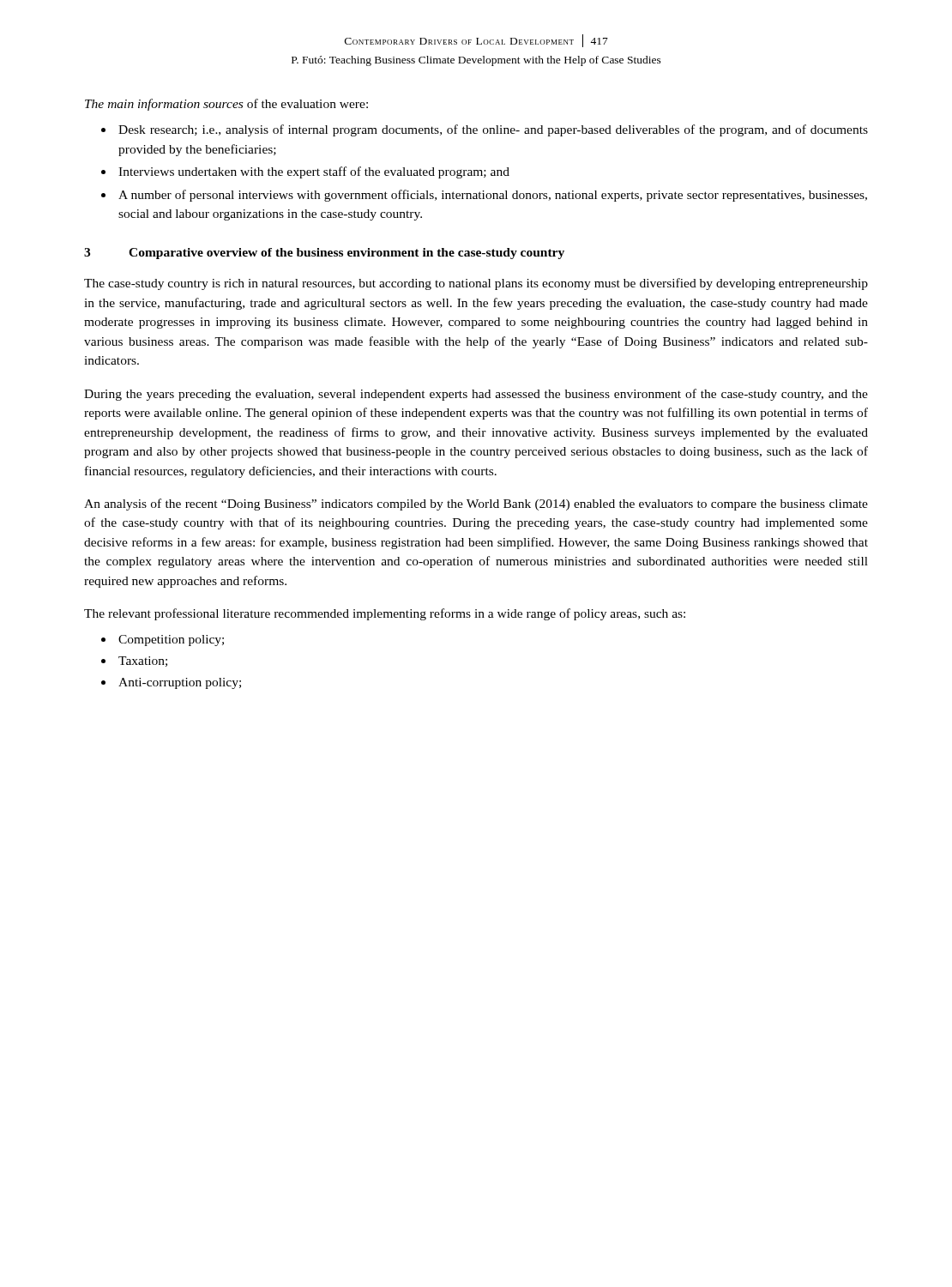Locate the list item that reads "Competition policy;"
This screenshot has width=952, height=1287.
(x=172, y=639)
